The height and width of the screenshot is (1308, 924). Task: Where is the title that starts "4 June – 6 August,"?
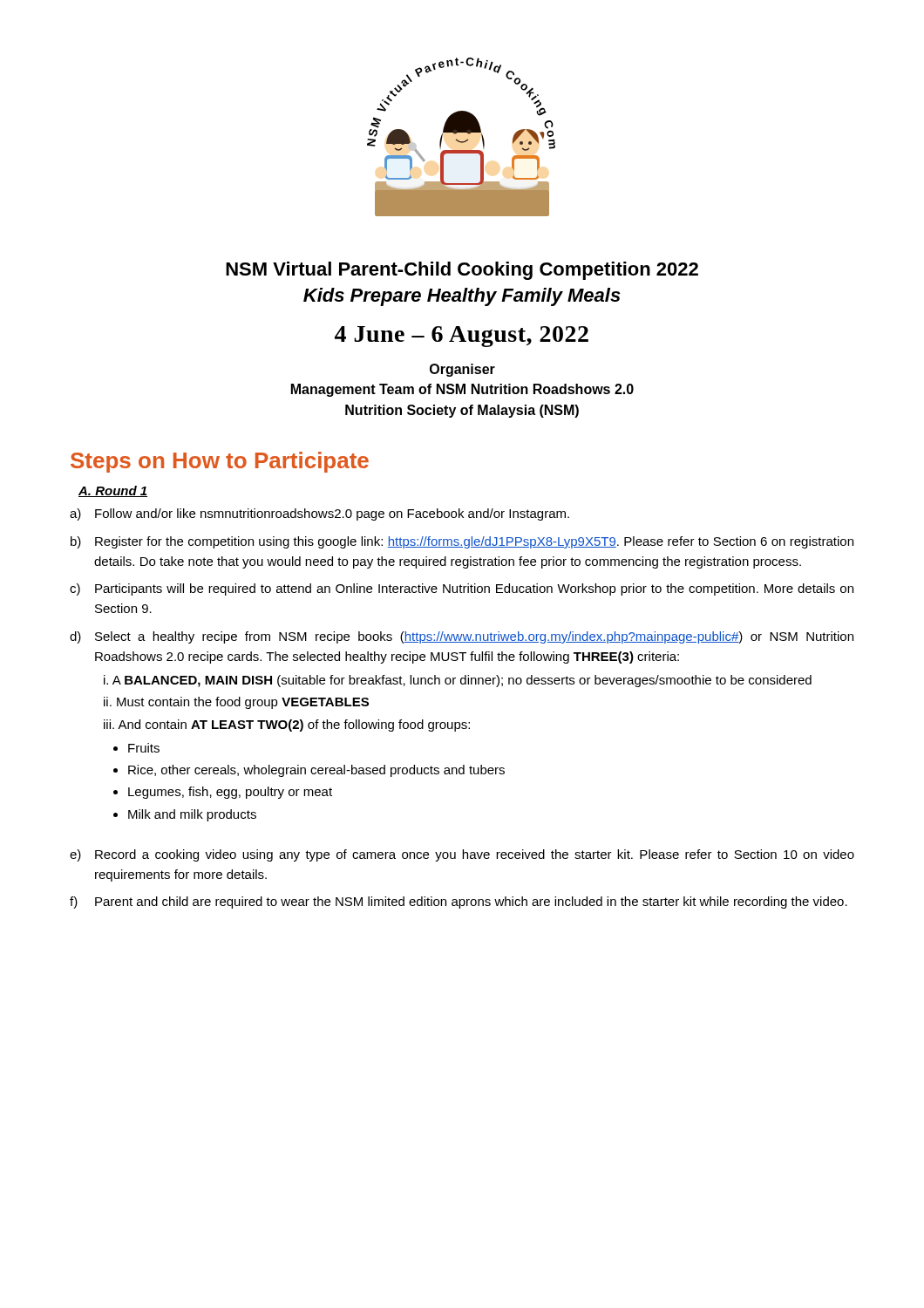pyautogui.click(x=462, y=334)
